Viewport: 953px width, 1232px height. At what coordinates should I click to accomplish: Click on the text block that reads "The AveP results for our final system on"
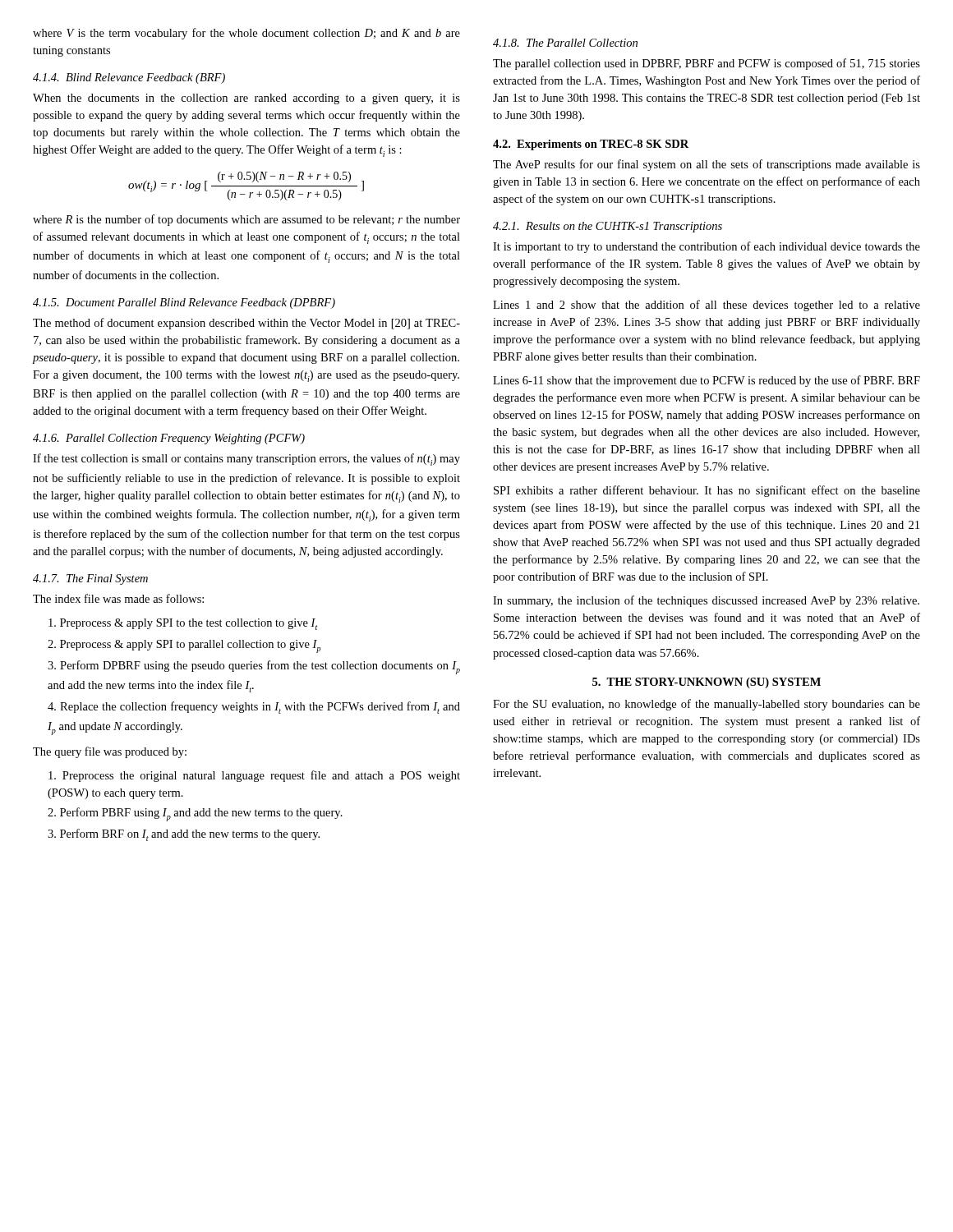[x=707, y=182]
